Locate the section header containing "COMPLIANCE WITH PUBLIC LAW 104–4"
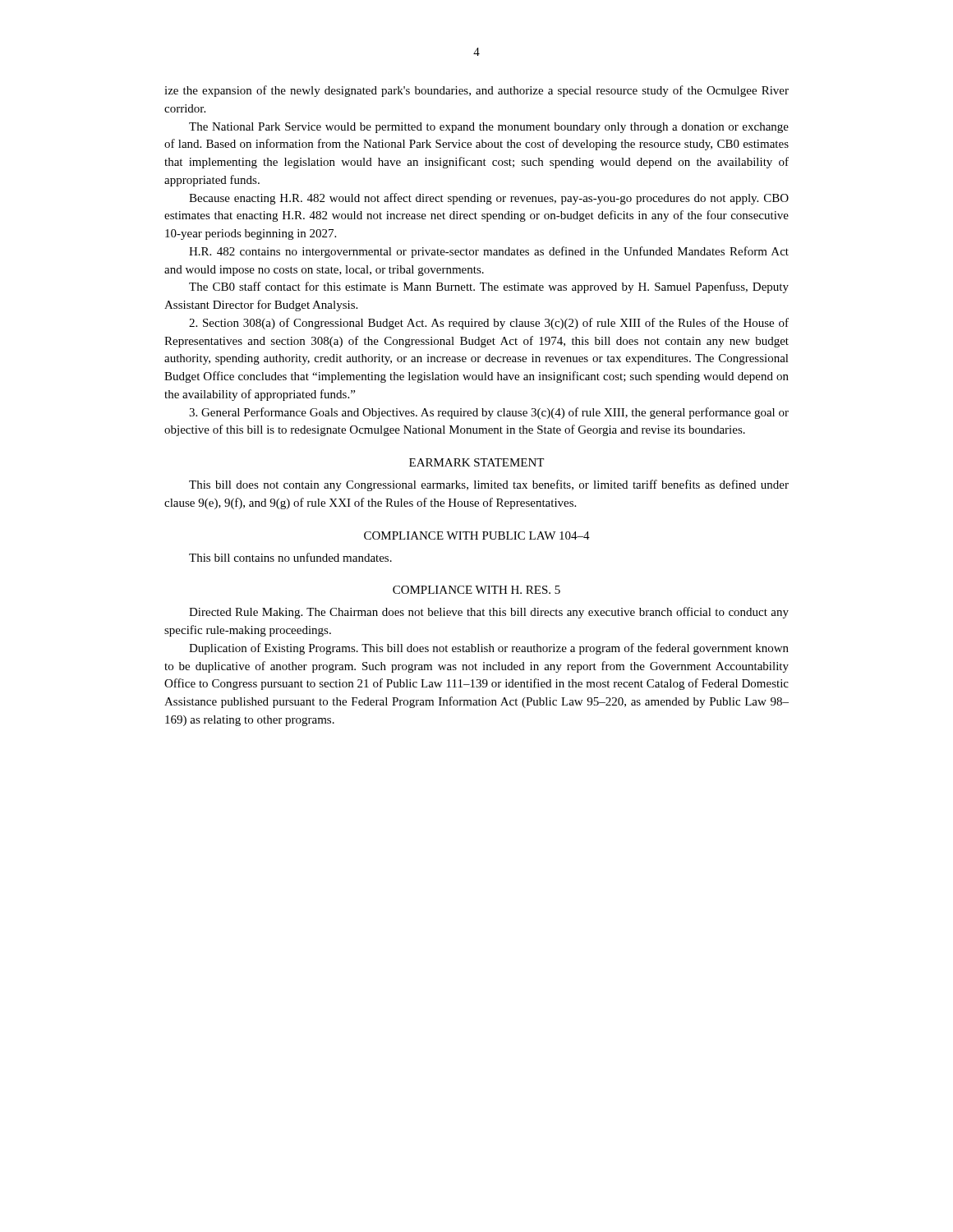953x1232 pixels. [476, 535]
